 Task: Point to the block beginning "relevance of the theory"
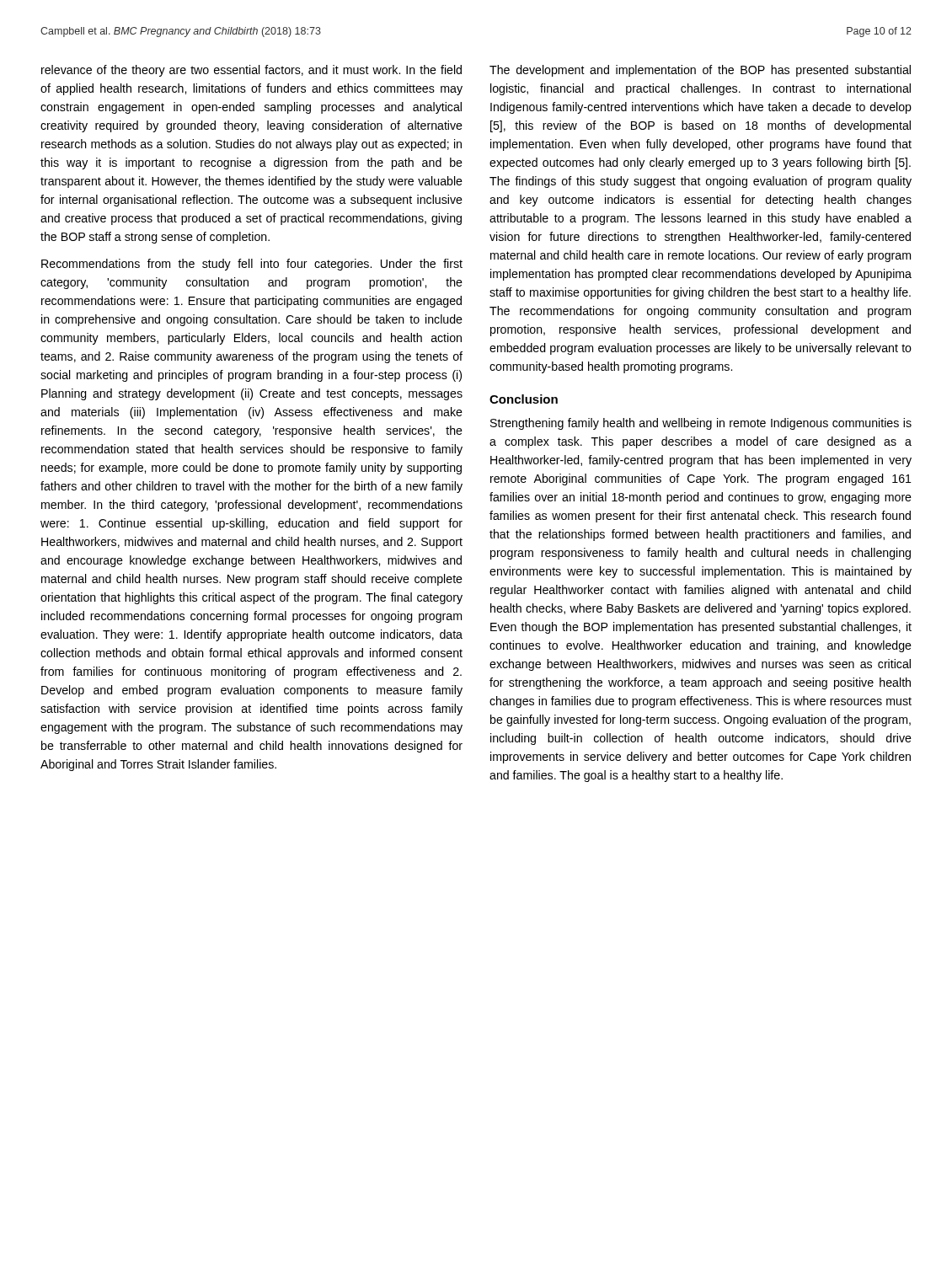pos(251,153)
